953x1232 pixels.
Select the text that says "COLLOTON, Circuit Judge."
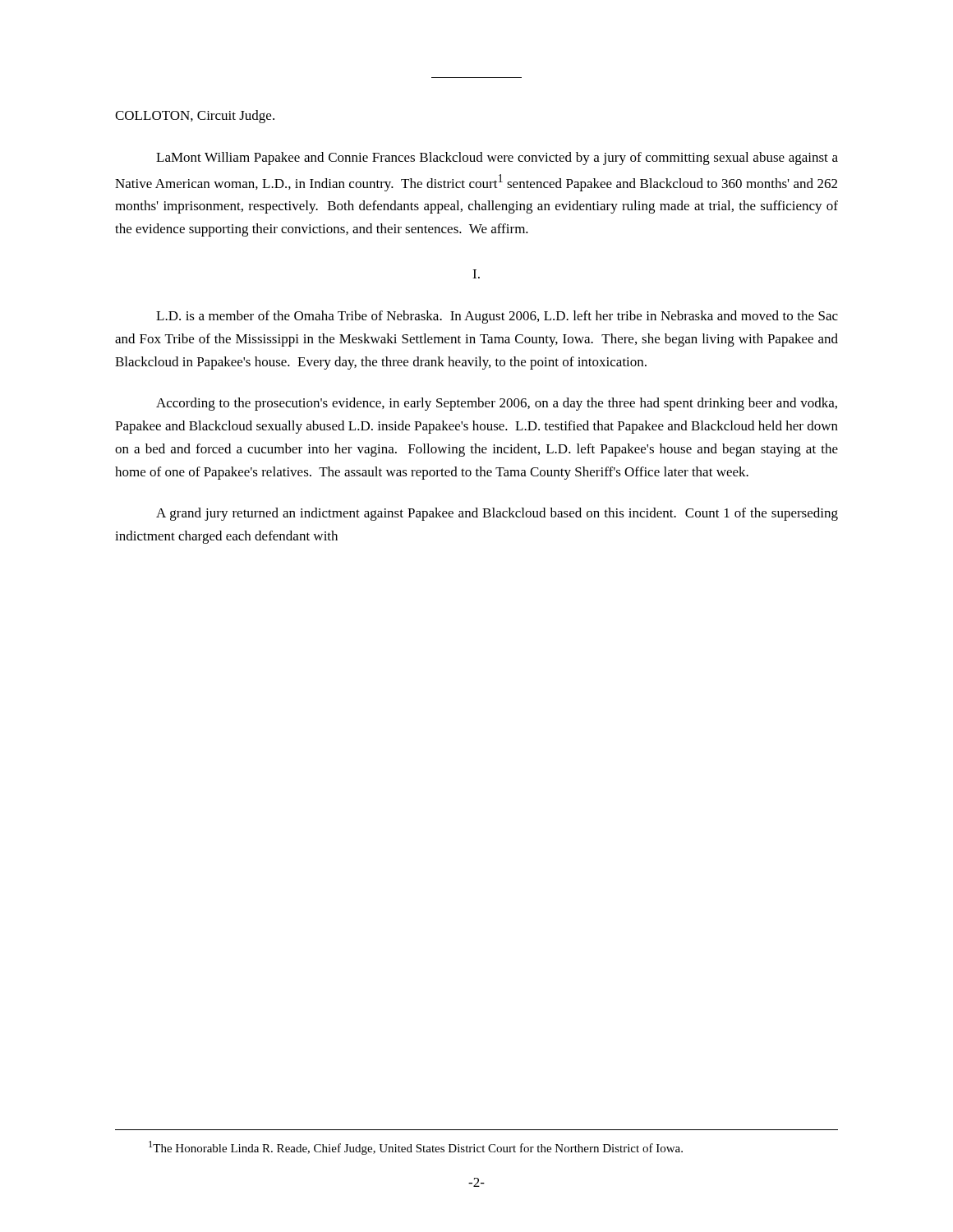[x=195, y=115]
